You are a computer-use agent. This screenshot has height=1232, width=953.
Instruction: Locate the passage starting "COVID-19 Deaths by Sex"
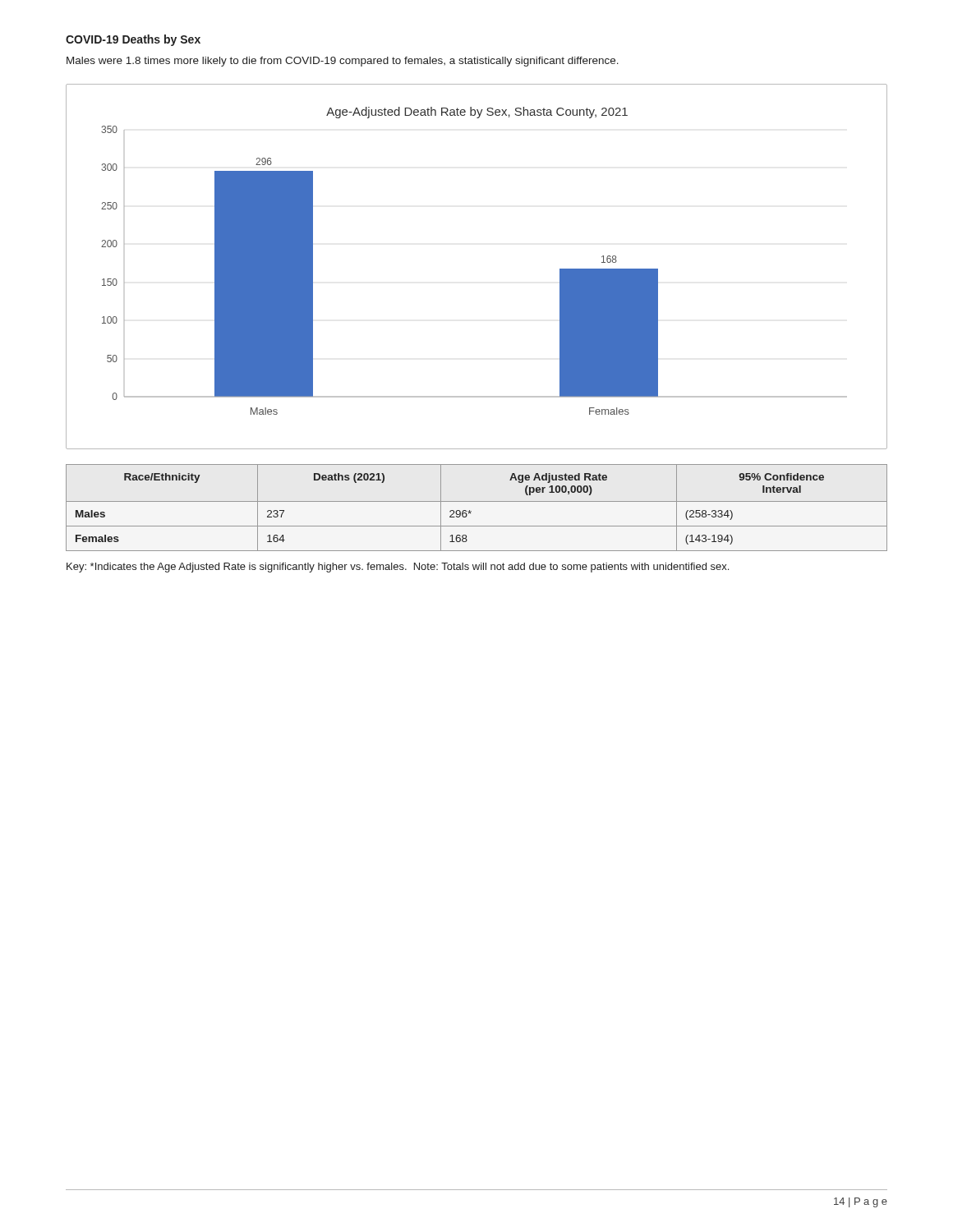(133, 39)
